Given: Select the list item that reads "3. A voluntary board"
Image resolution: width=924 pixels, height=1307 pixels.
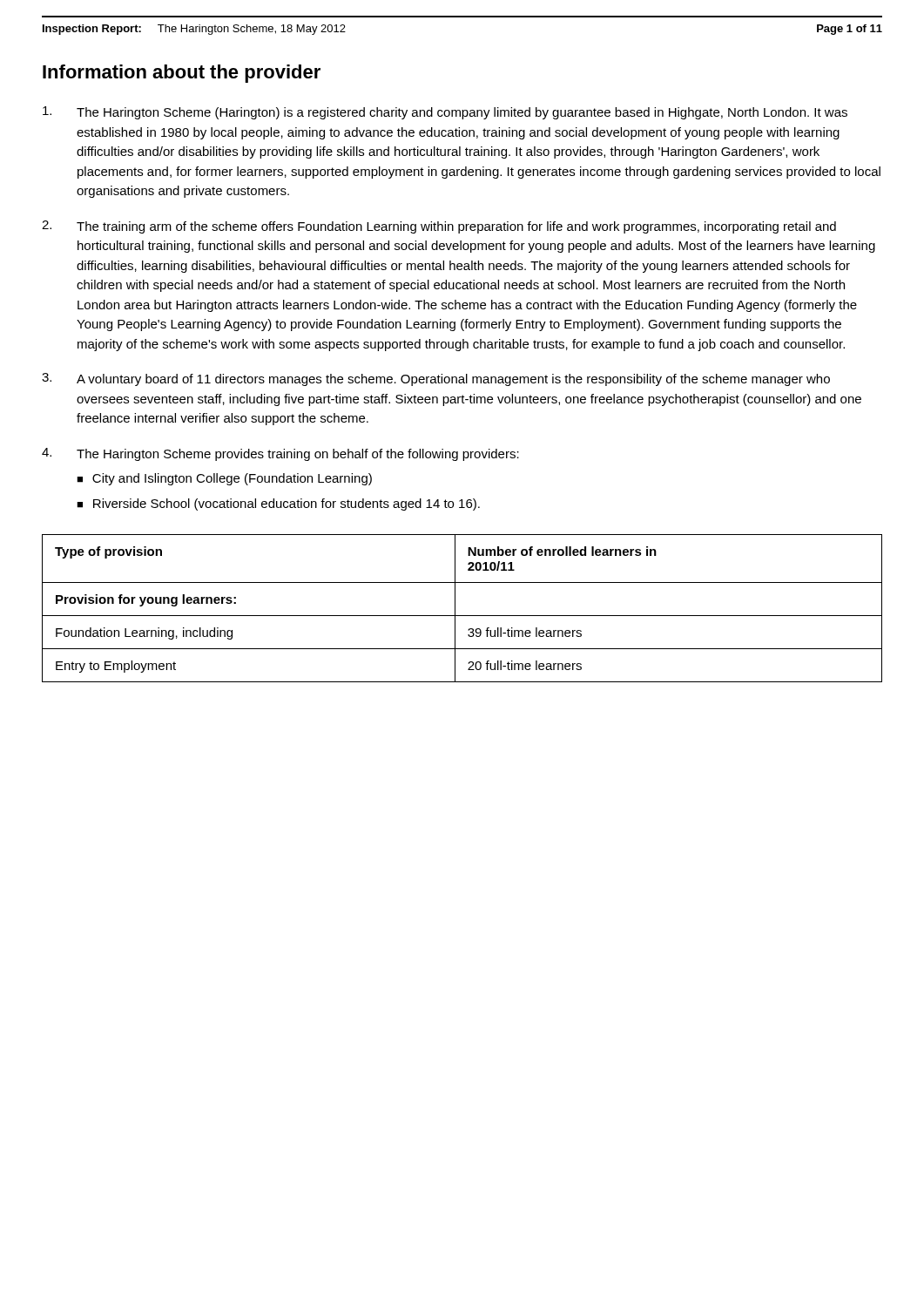Looking at the screenshot, I should click(462, 399).
